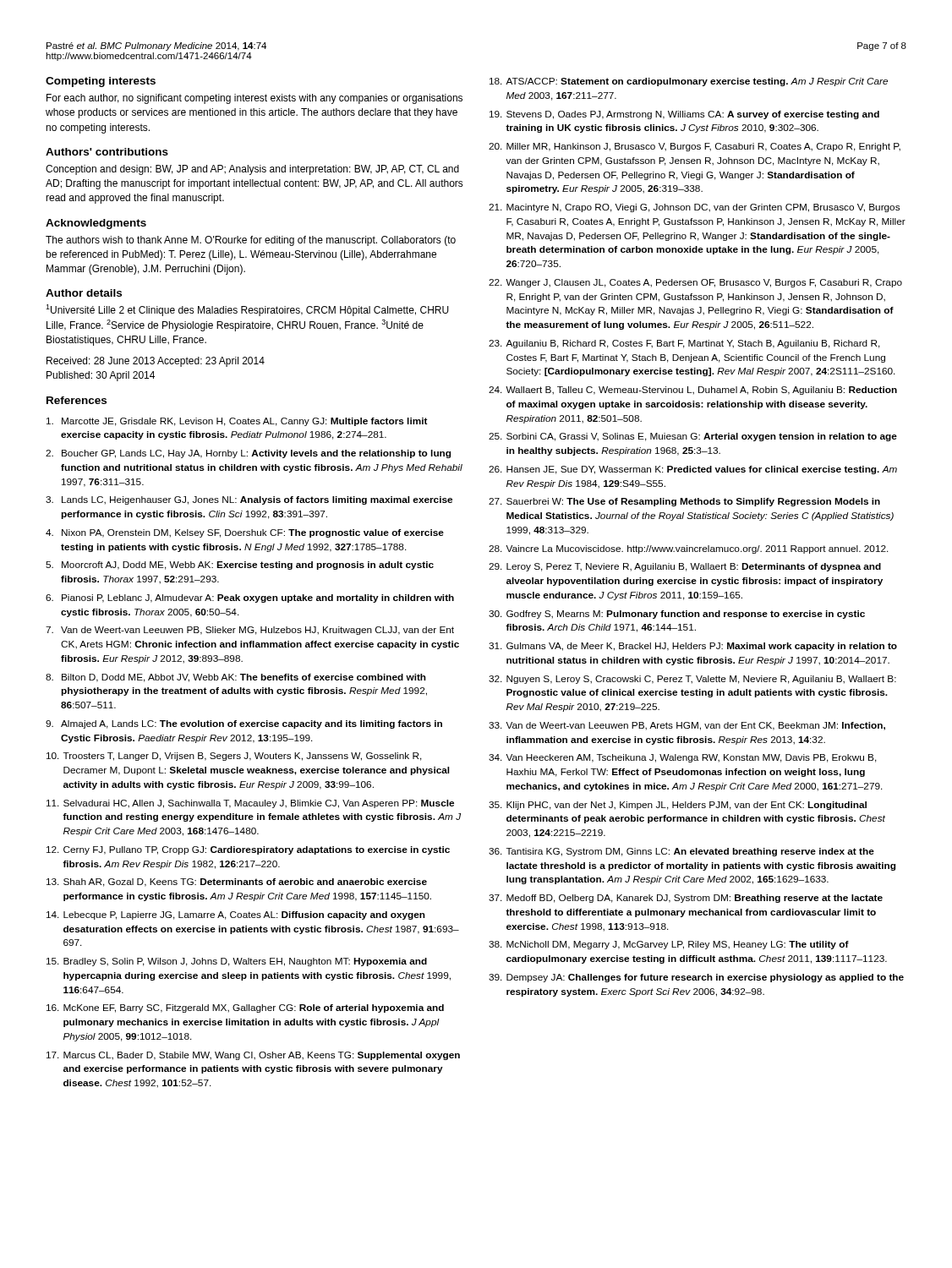952x1268 pixels.
Task: Click on the block starting "1Université Lille 2 et Clinique des Maladies"
Action: point(255,326)
